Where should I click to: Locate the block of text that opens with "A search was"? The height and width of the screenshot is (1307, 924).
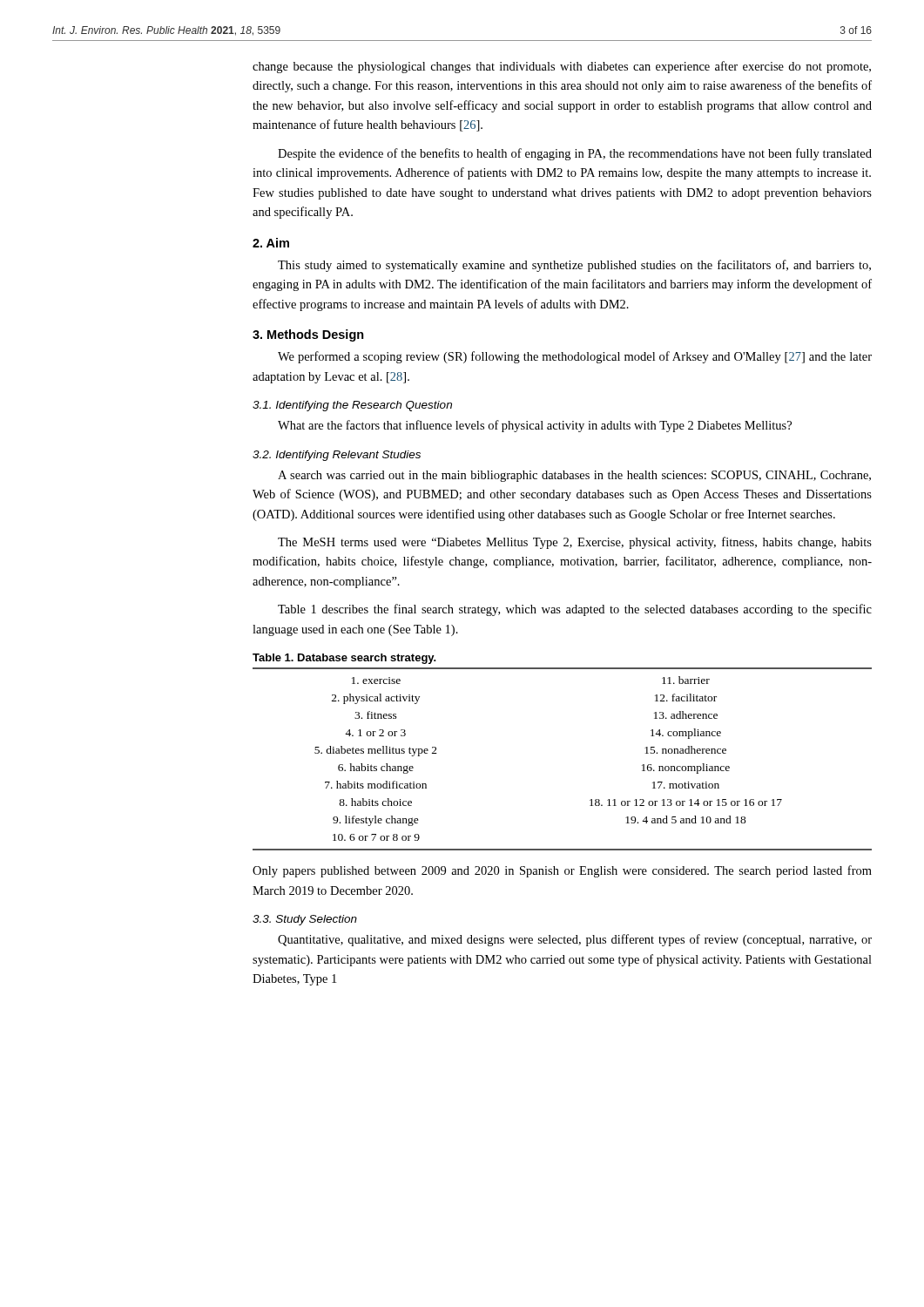point(562,494)
